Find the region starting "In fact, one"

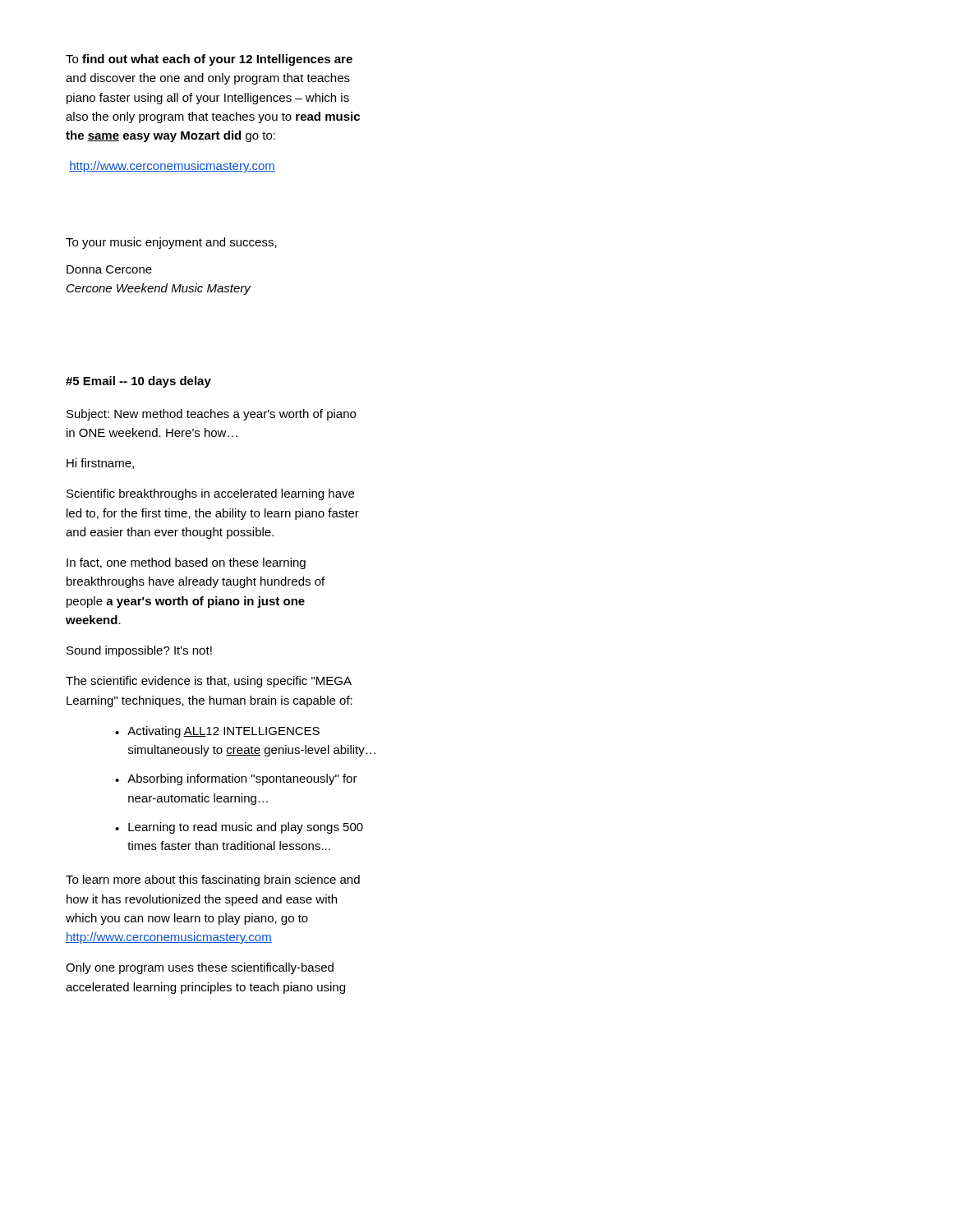coord(195,591)
